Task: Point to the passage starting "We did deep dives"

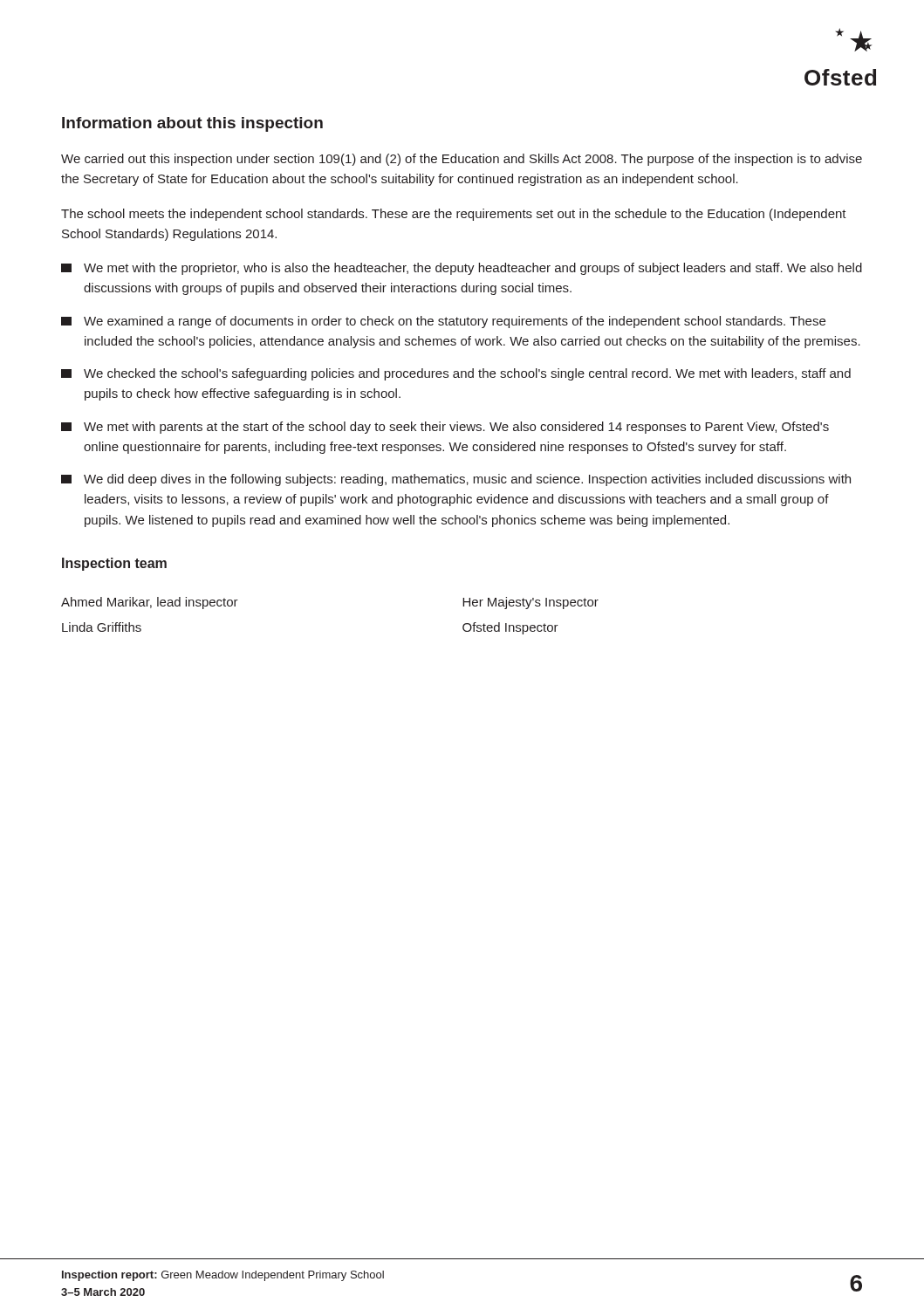Action: [462, 499]
